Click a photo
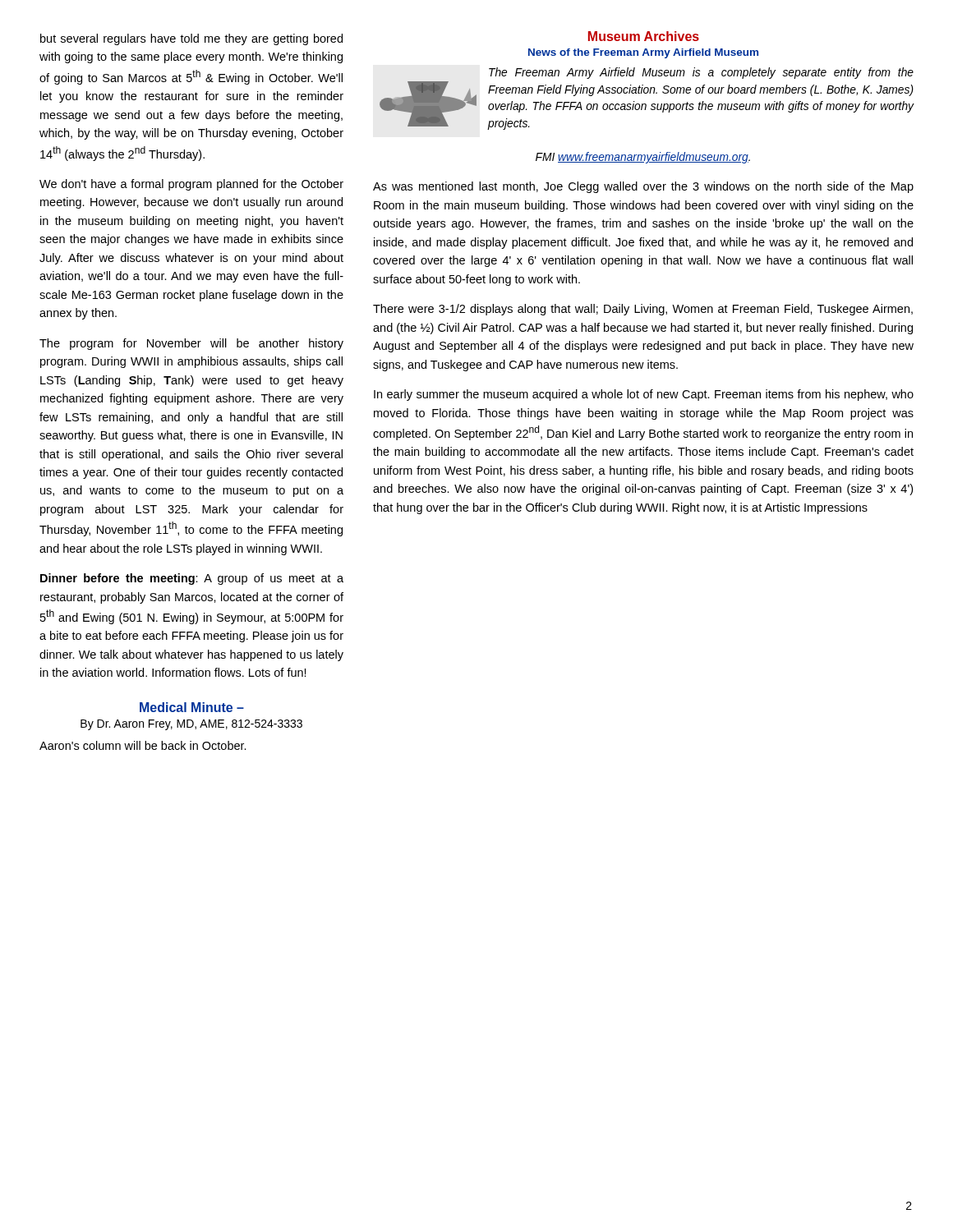Viewport: 953px width, 1232px height. coord(426,101)
